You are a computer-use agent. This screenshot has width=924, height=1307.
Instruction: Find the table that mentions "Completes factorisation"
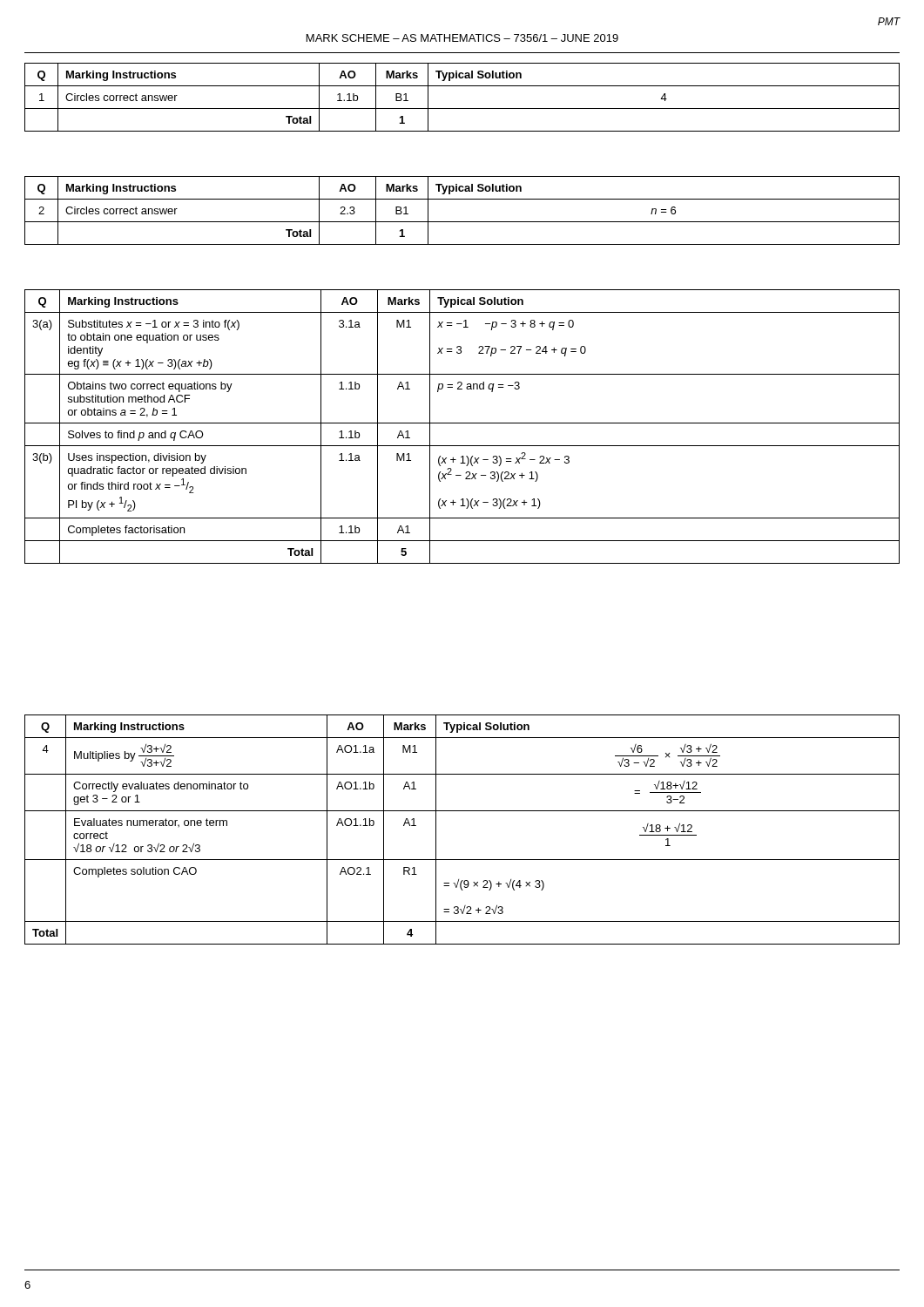point(462,426)
